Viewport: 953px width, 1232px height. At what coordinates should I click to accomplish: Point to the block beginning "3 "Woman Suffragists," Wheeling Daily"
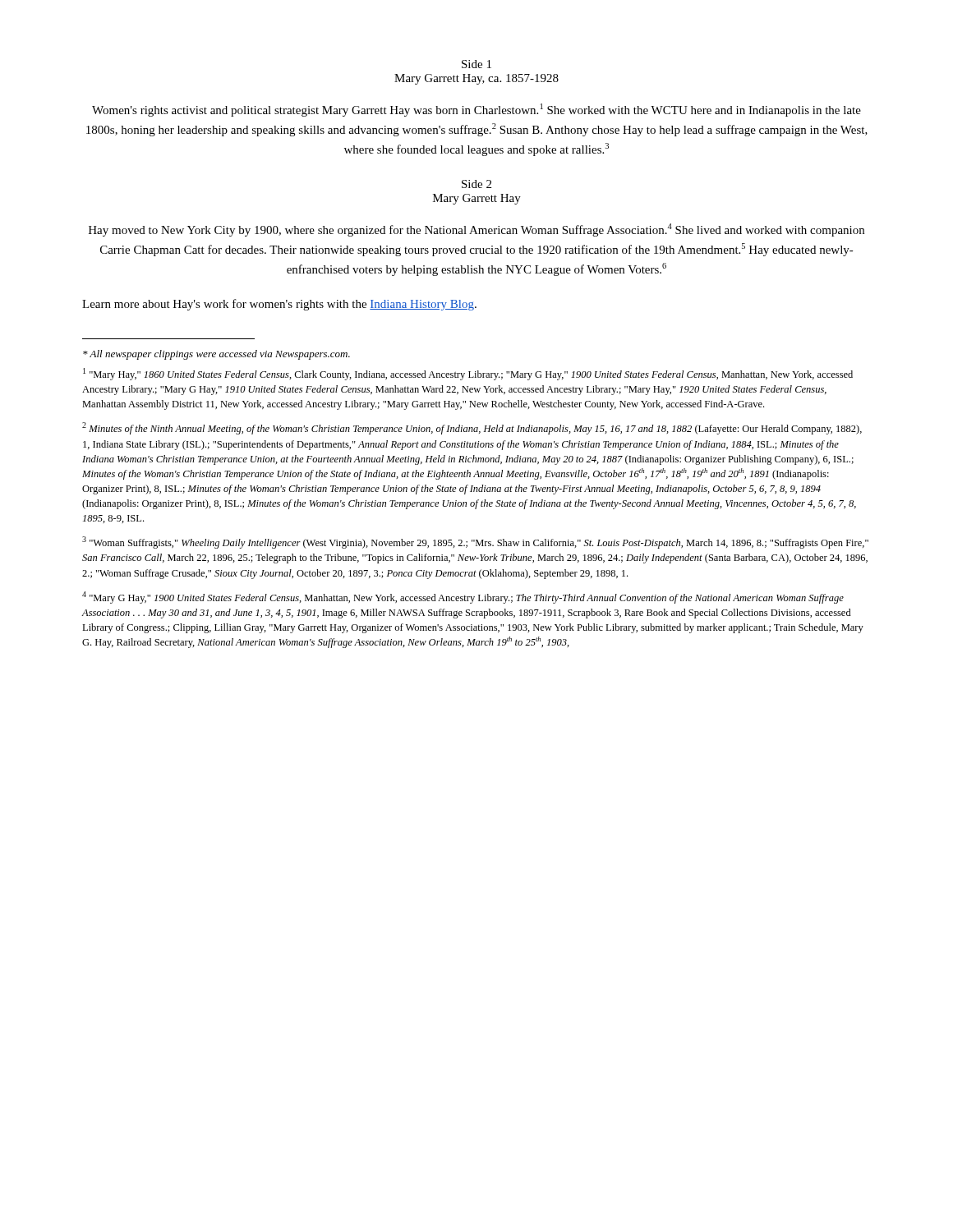476,558
